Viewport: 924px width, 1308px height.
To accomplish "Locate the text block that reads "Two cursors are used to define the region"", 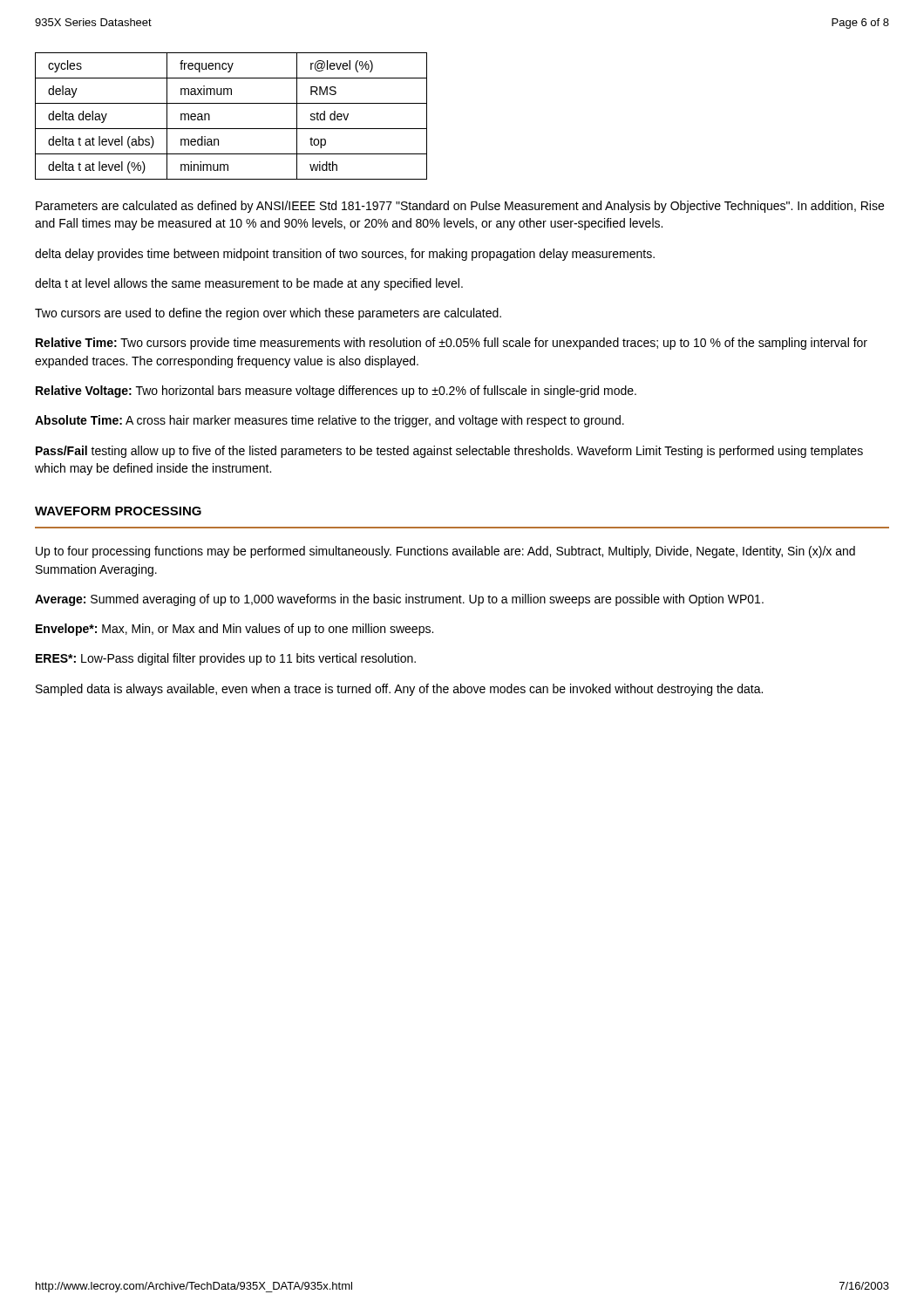I will tap(269, 313).
